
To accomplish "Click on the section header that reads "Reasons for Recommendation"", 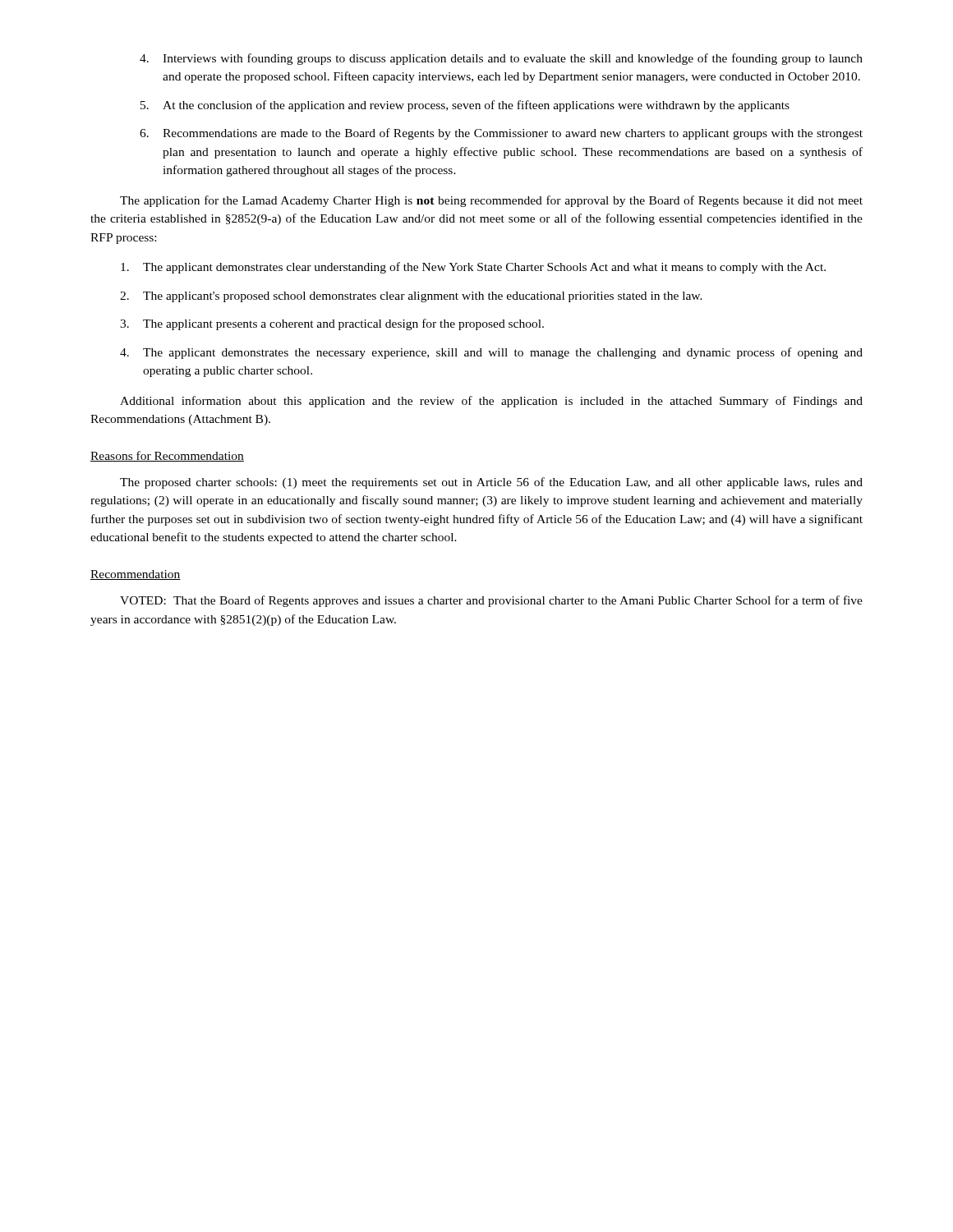I will point(167,455).
